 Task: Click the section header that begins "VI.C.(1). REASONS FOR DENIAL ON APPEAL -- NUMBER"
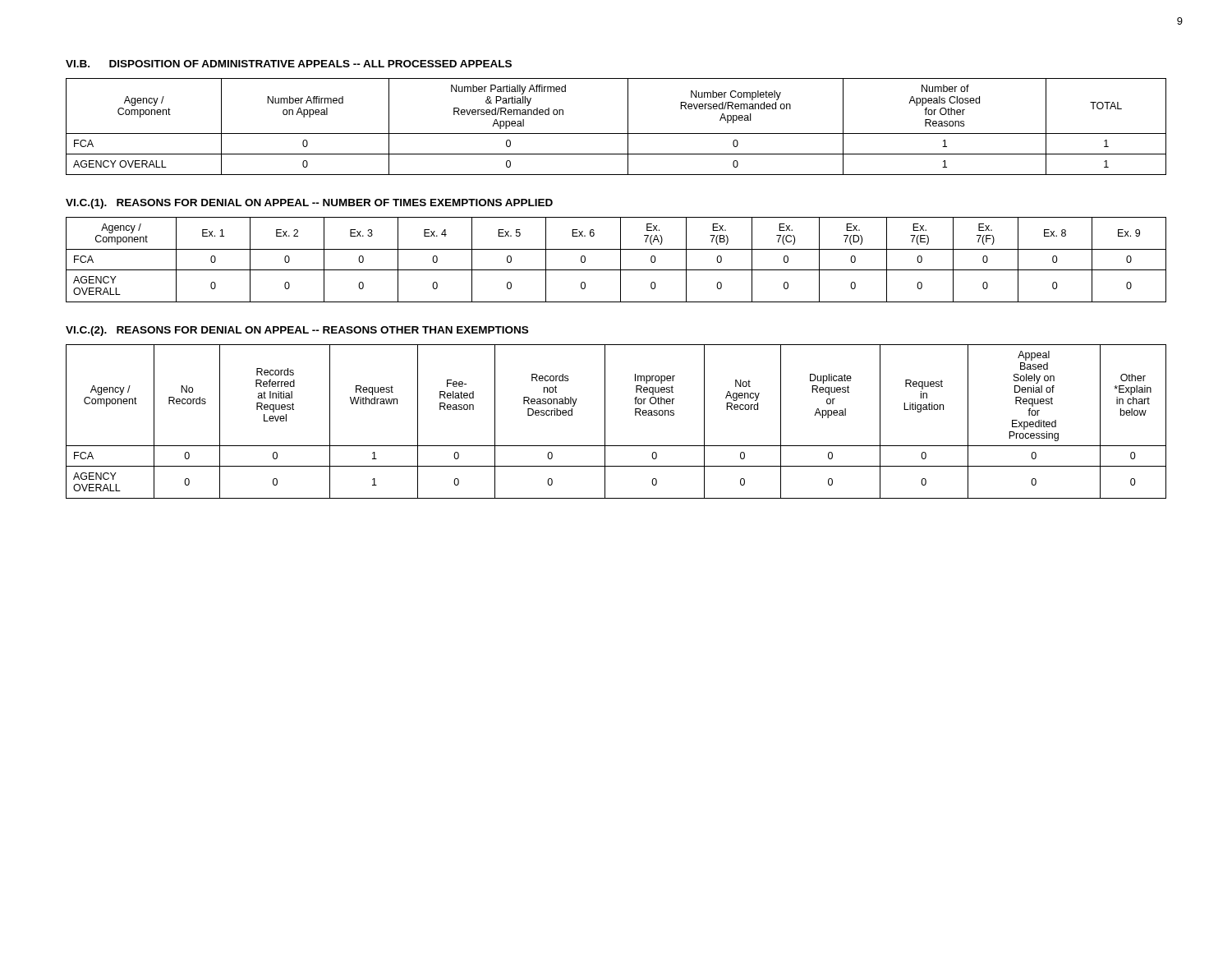309,203
